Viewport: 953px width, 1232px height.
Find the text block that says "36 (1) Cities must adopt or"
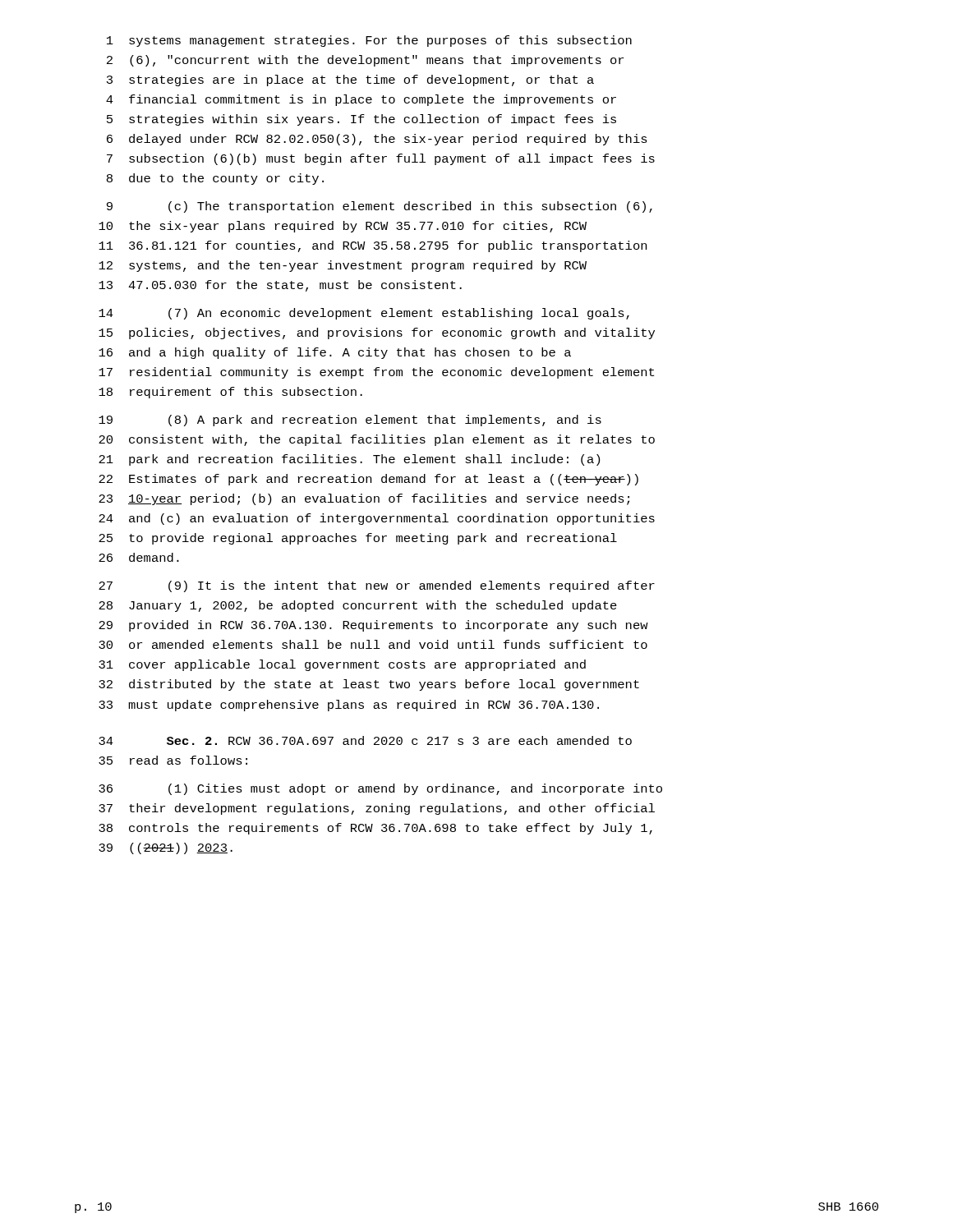click(476, 819)
